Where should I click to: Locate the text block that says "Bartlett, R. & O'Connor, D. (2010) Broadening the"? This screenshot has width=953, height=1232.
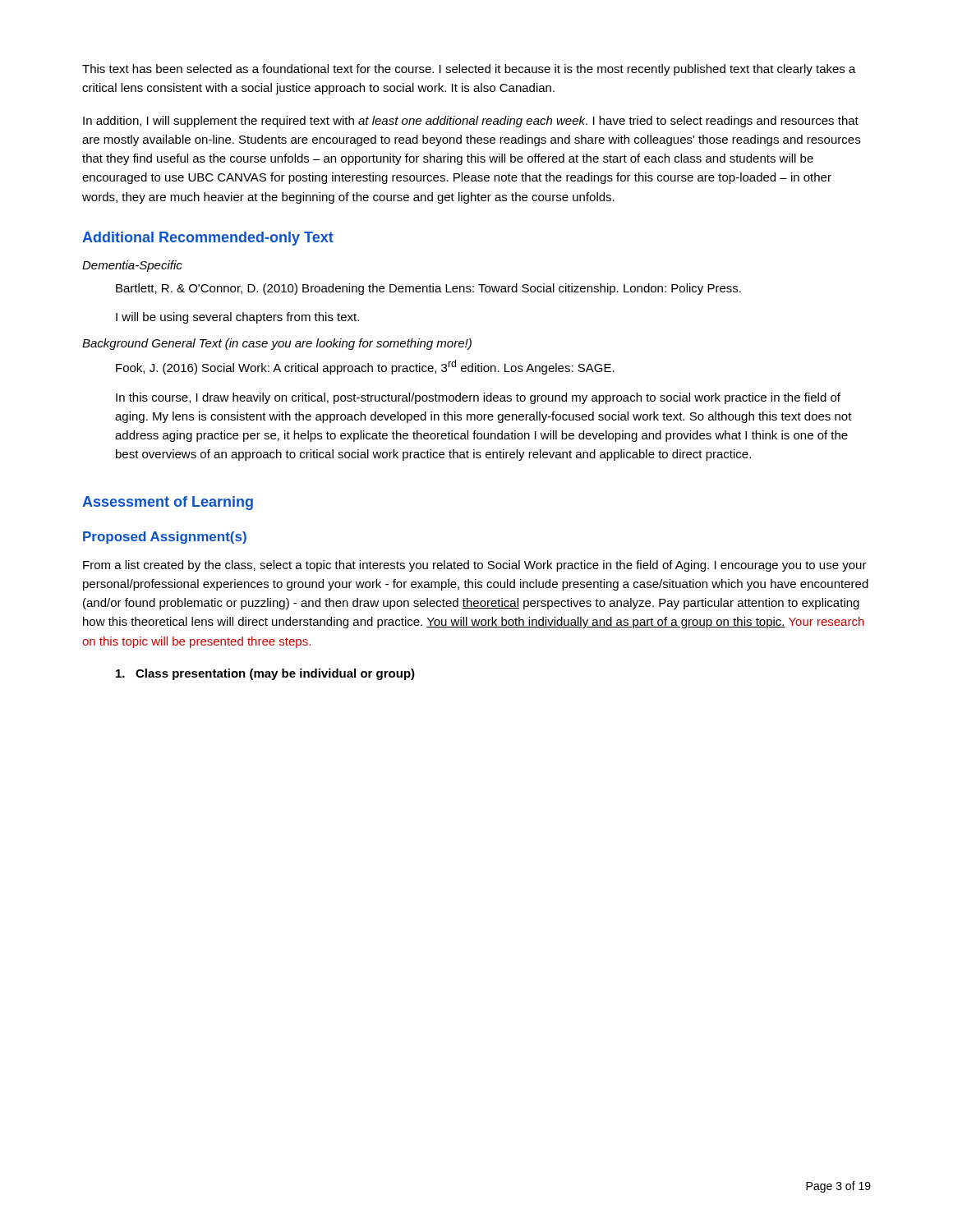[428, 288]
